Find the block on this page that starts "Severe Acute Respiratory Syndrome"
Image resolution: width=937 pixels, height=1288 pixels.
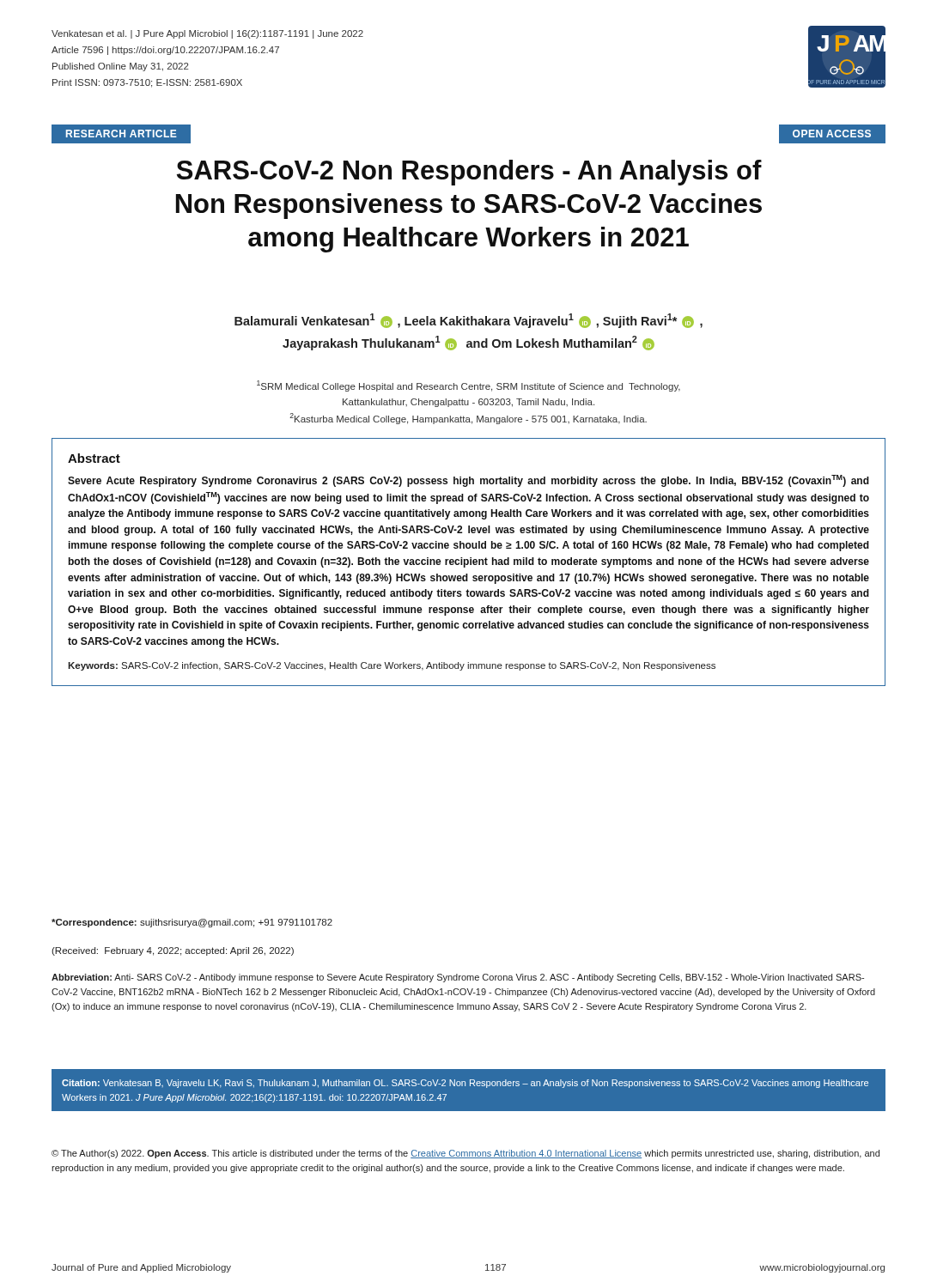click(x=468, y=560)
